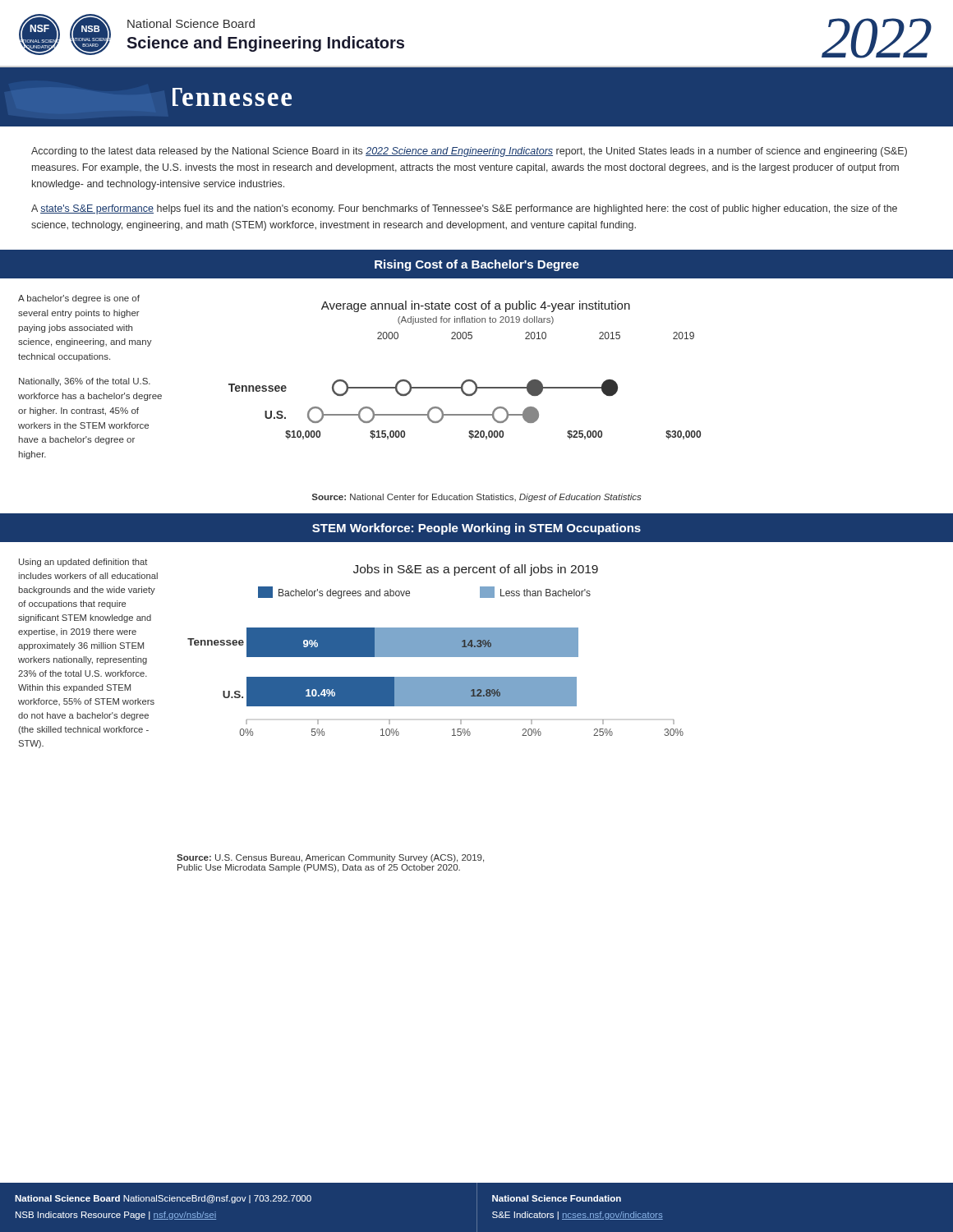Screen dimensions: 1232x953
Task: Locate the caption that opens with "Source: U.S. Census Bureau, American Community Survey (ACS),"
Action: [x=331, y=862]
